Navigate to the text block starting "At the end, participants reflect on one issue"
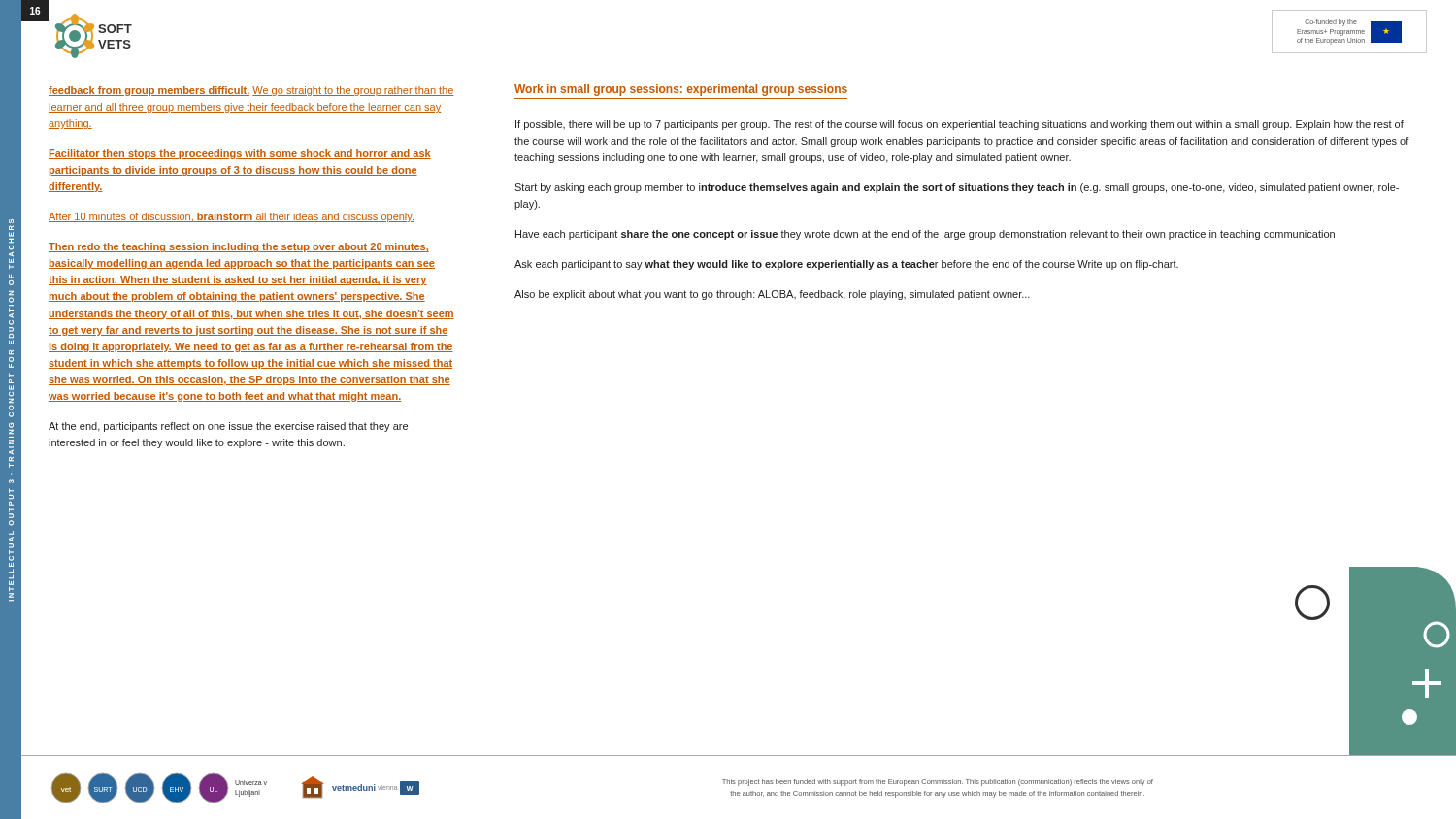1456x819 pixels. 228,434
